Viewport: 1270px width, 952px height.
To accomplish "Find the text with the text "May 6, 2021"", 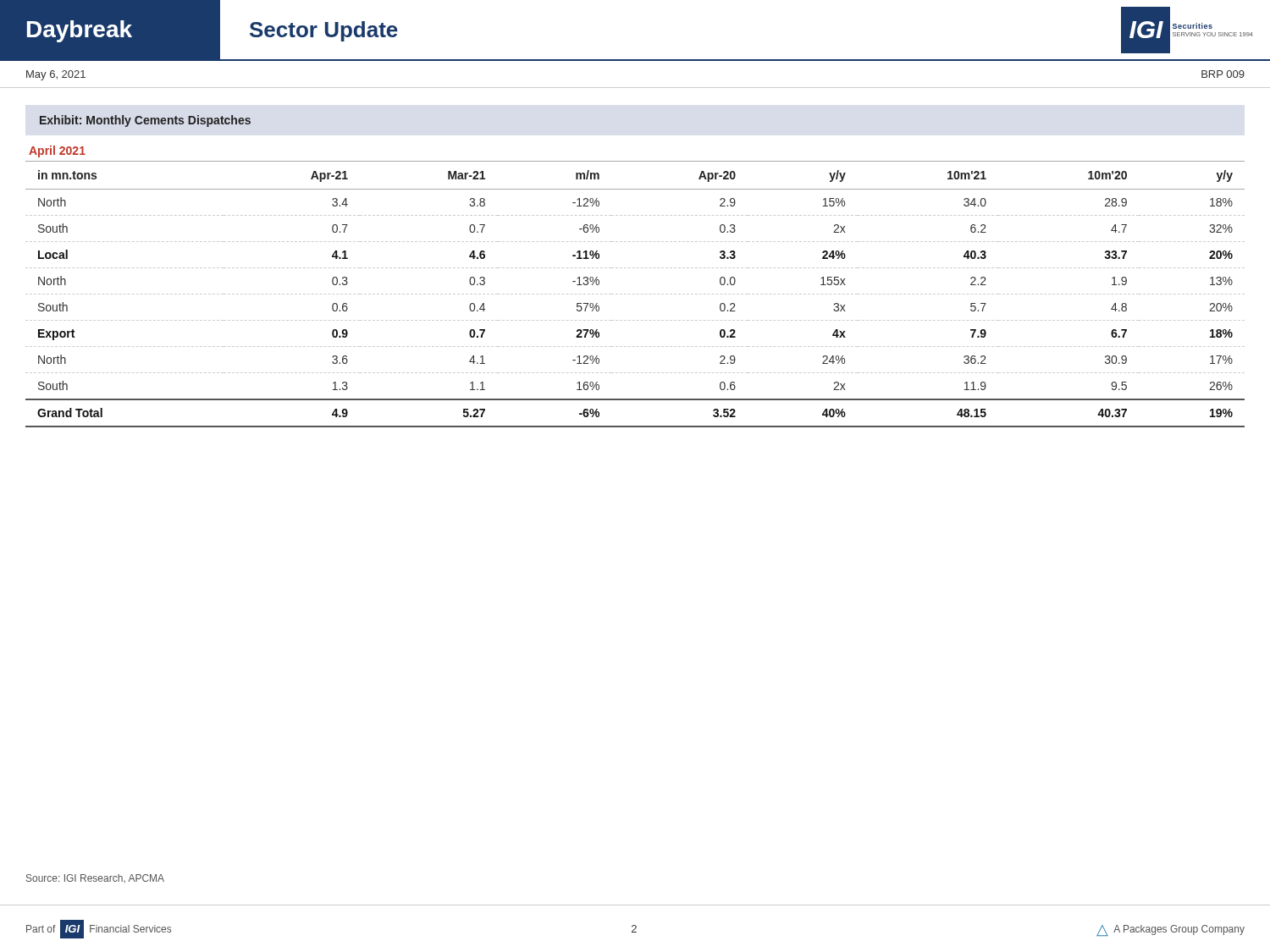I will point(56,74).
